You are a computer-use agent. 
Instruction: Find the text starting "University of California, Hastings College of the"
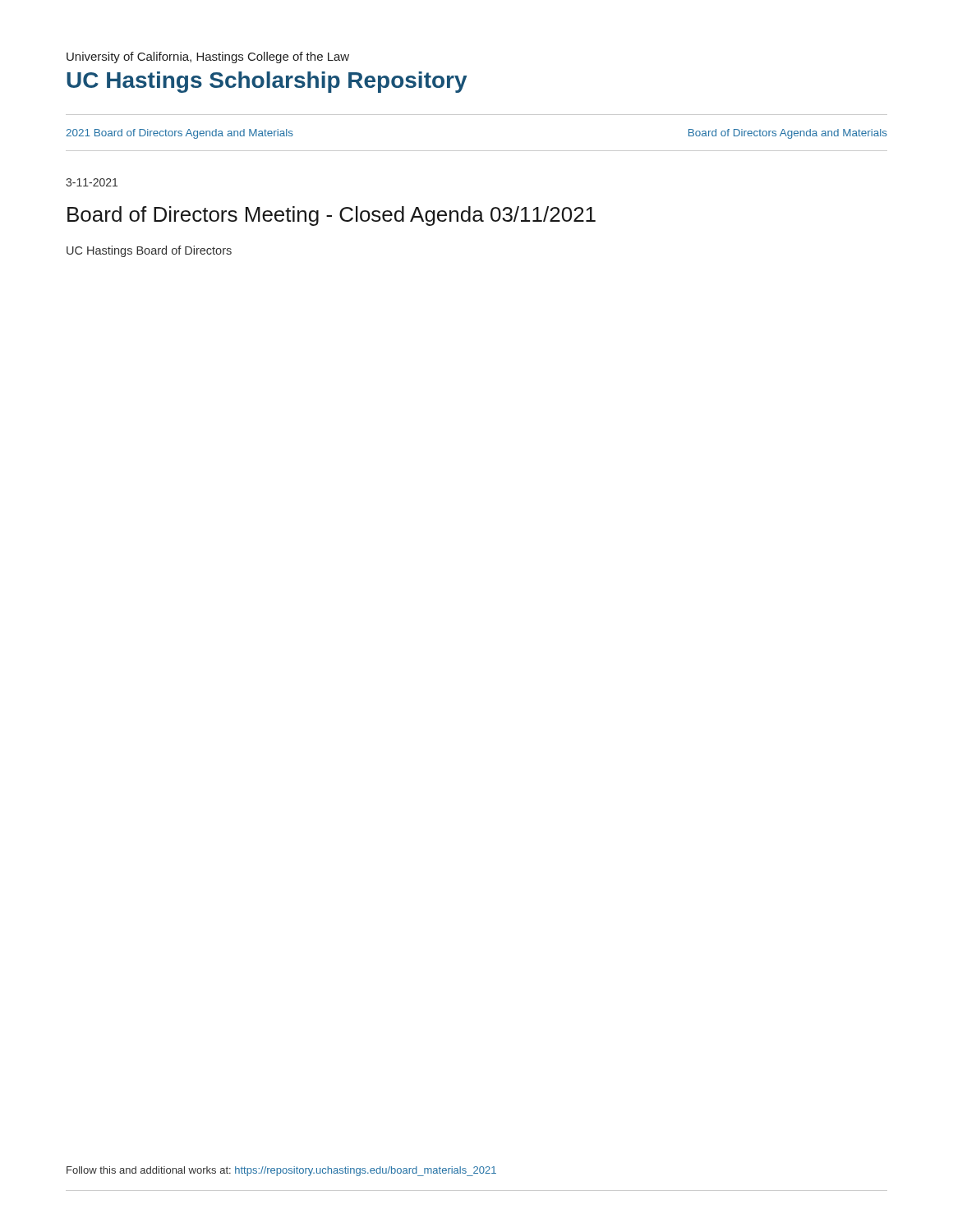[208, 56]
